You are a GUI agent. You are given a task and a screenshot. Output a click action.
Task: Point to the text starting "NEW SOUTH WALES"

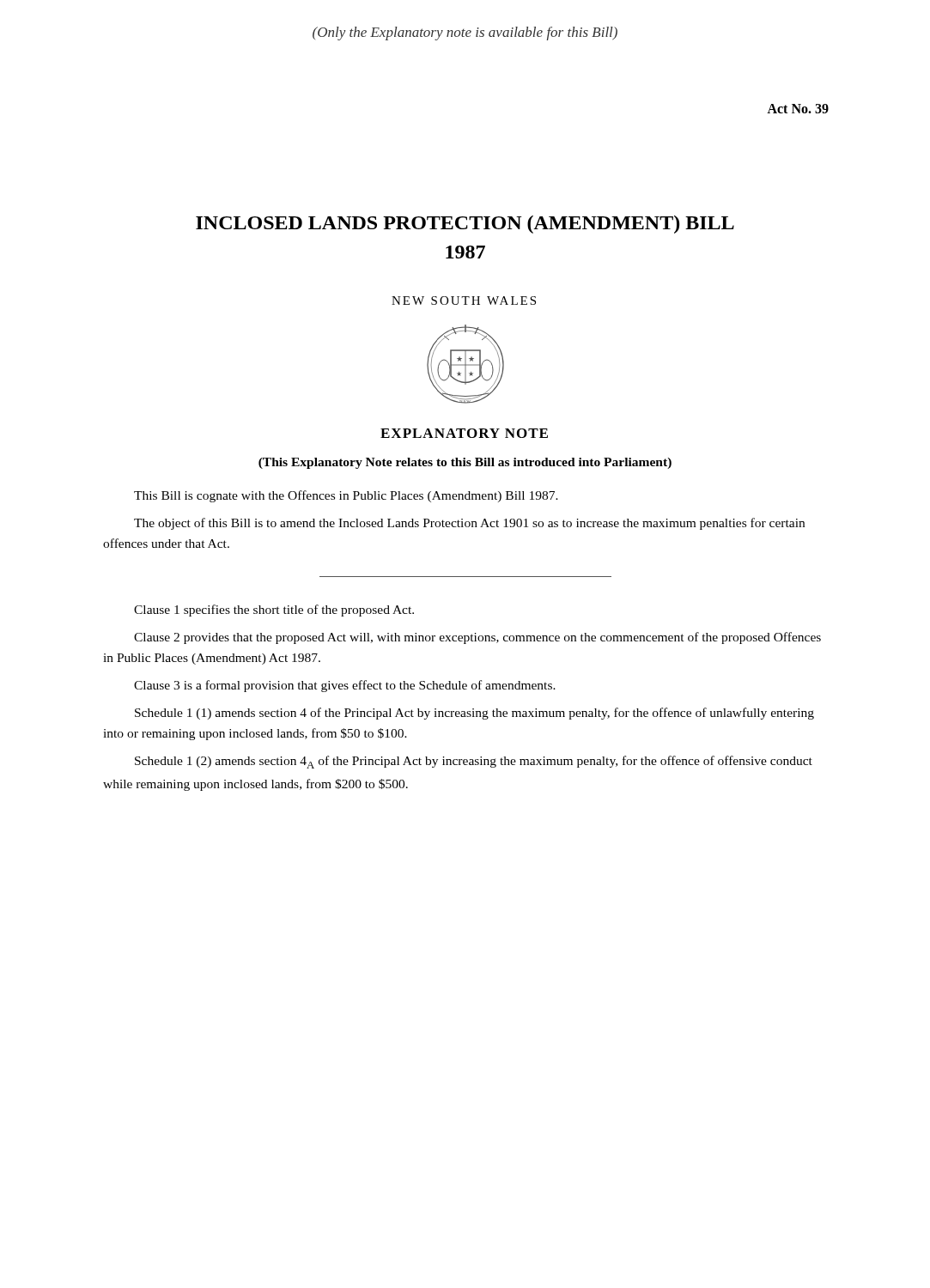465,301
